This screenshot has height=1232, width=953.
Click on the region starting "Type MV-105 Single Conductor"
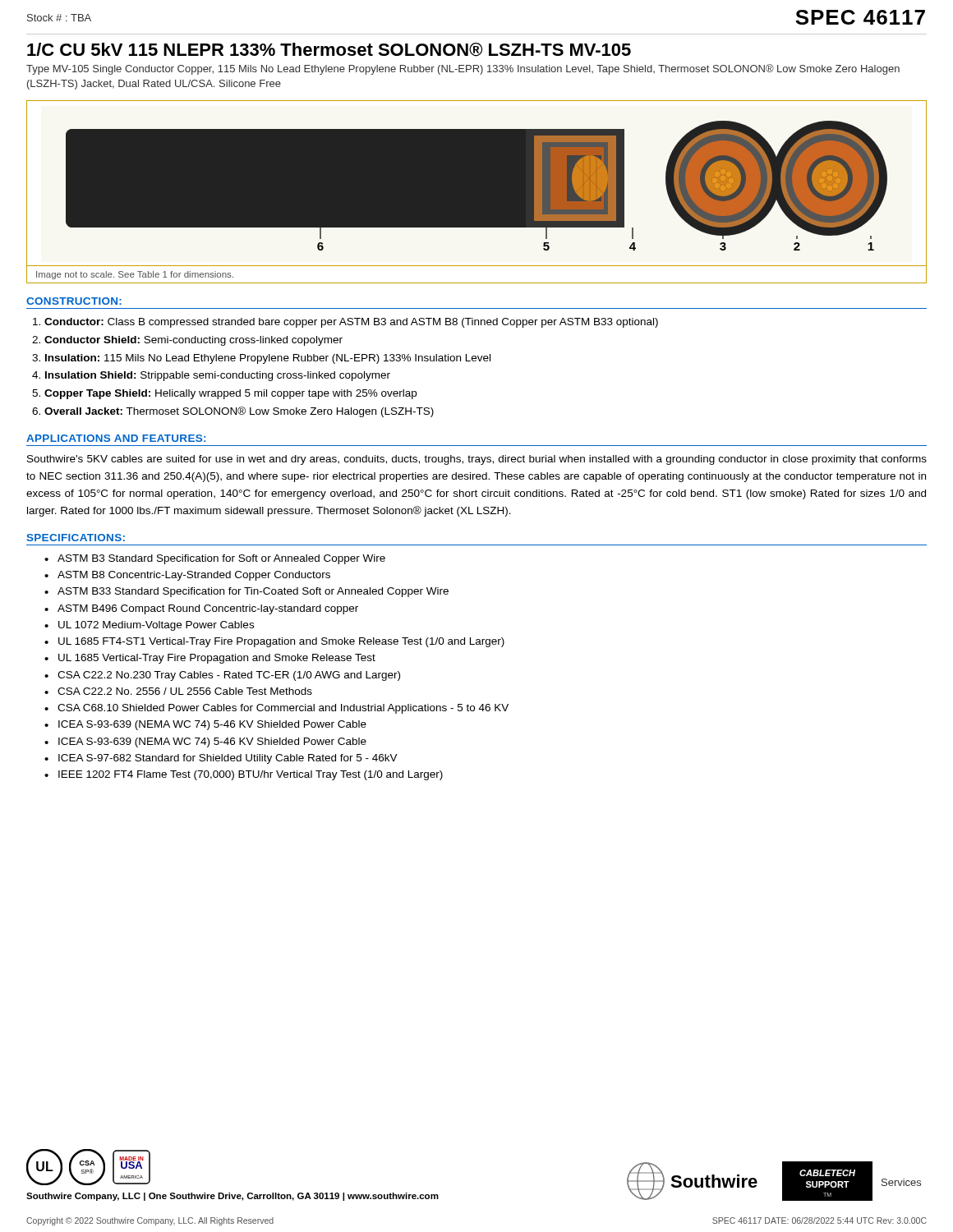coord(463,76)
